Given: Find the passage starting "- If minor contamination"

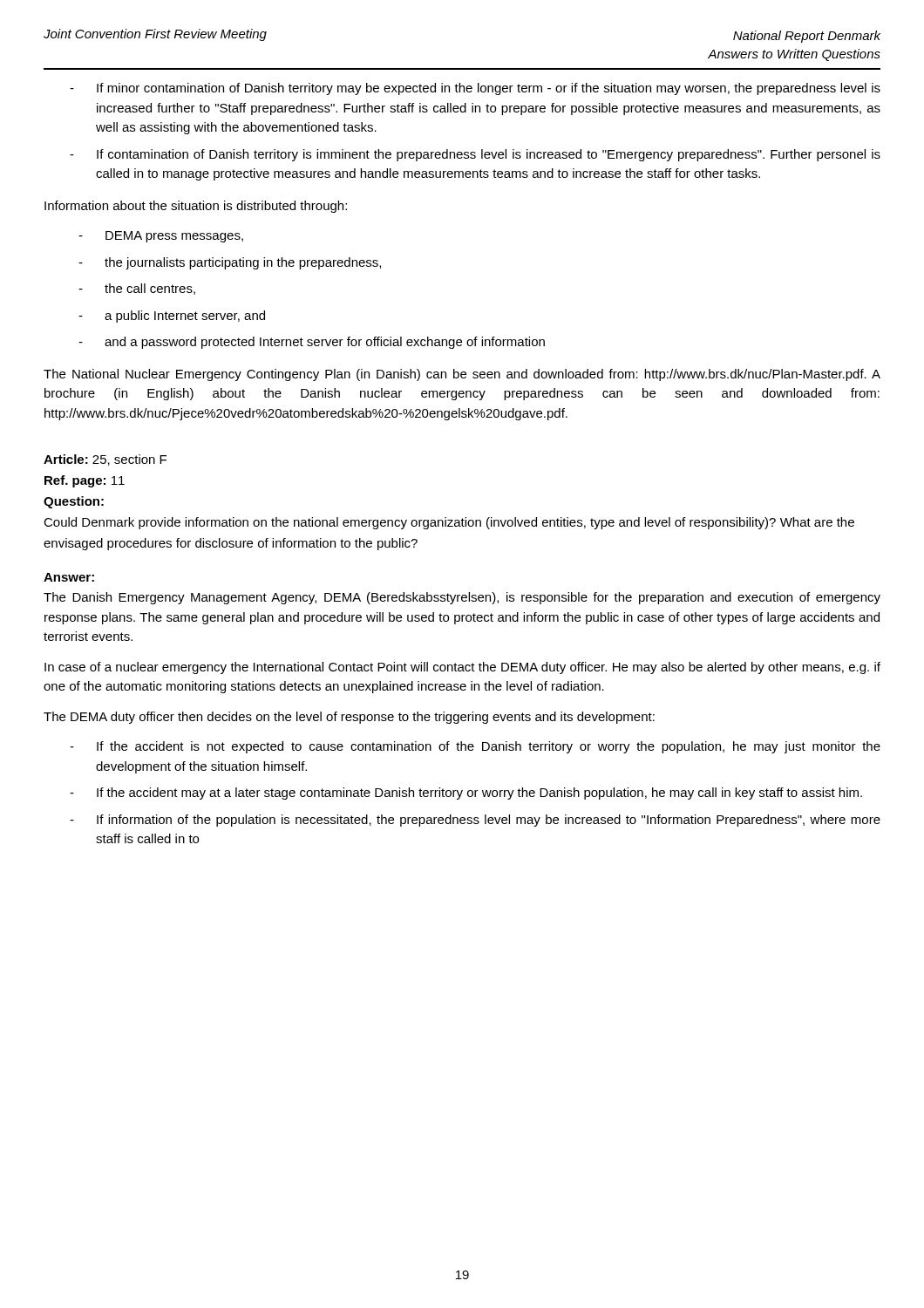Looking at the screenshot, I should [471, 108].
